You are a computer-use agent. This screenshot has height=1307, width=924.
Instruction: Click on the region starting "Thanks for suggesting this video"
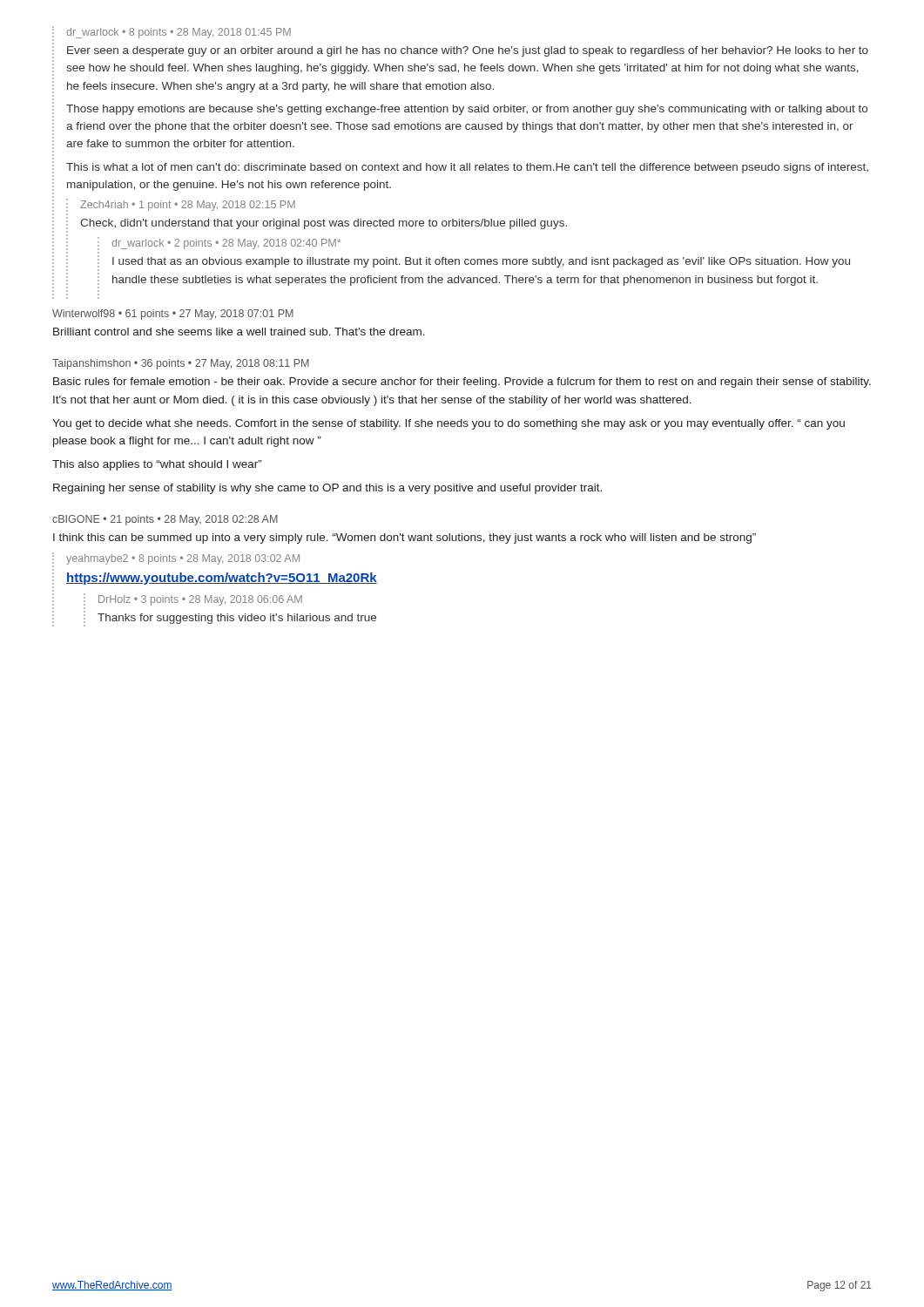pos(237,617)
